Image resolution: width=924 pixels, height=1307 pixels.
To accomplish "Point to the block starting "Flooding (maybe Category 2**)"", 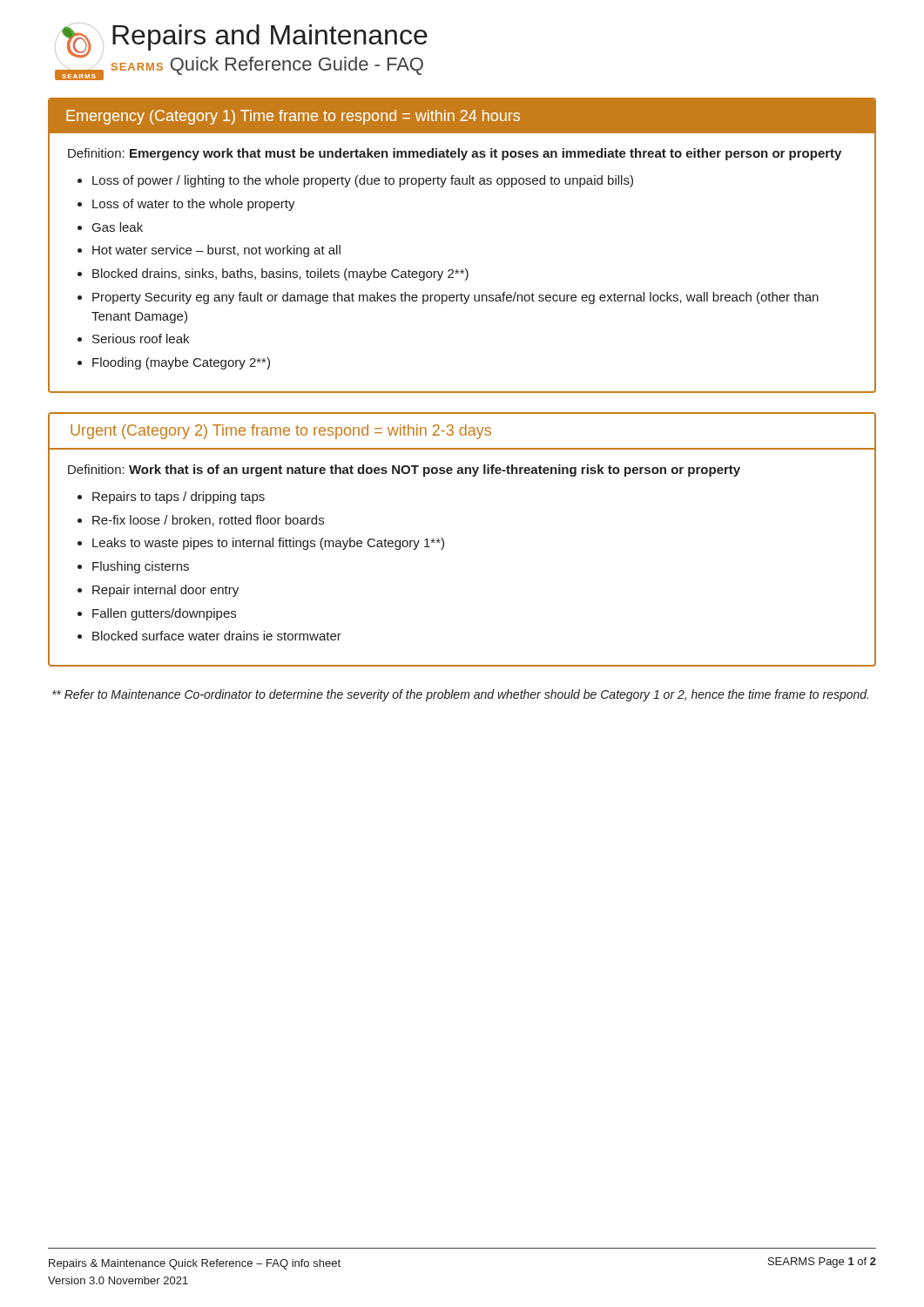I will pyautogui.click(x=181, y=362).
